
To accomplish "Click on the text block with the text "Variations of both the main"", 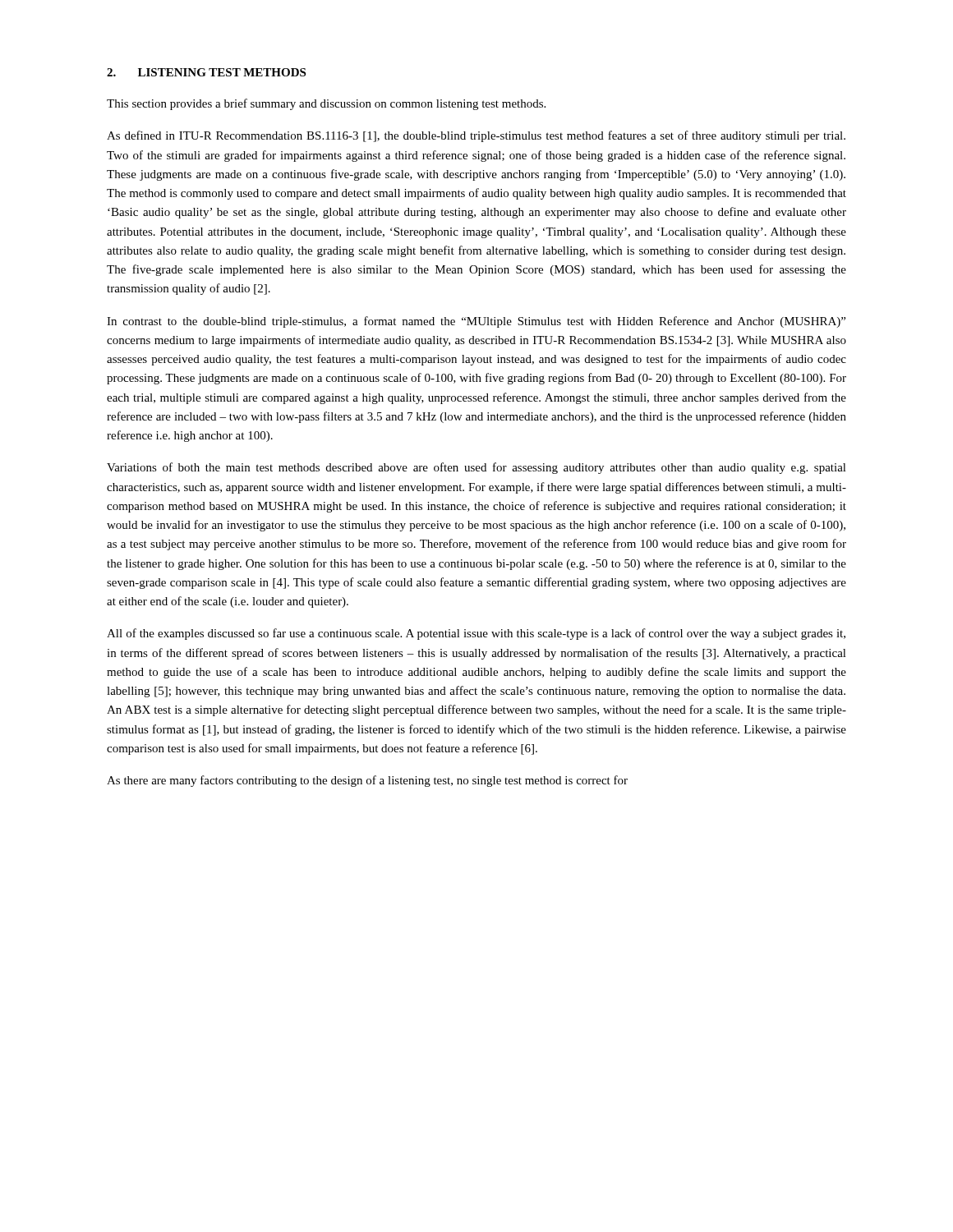I will pos(476,534).
